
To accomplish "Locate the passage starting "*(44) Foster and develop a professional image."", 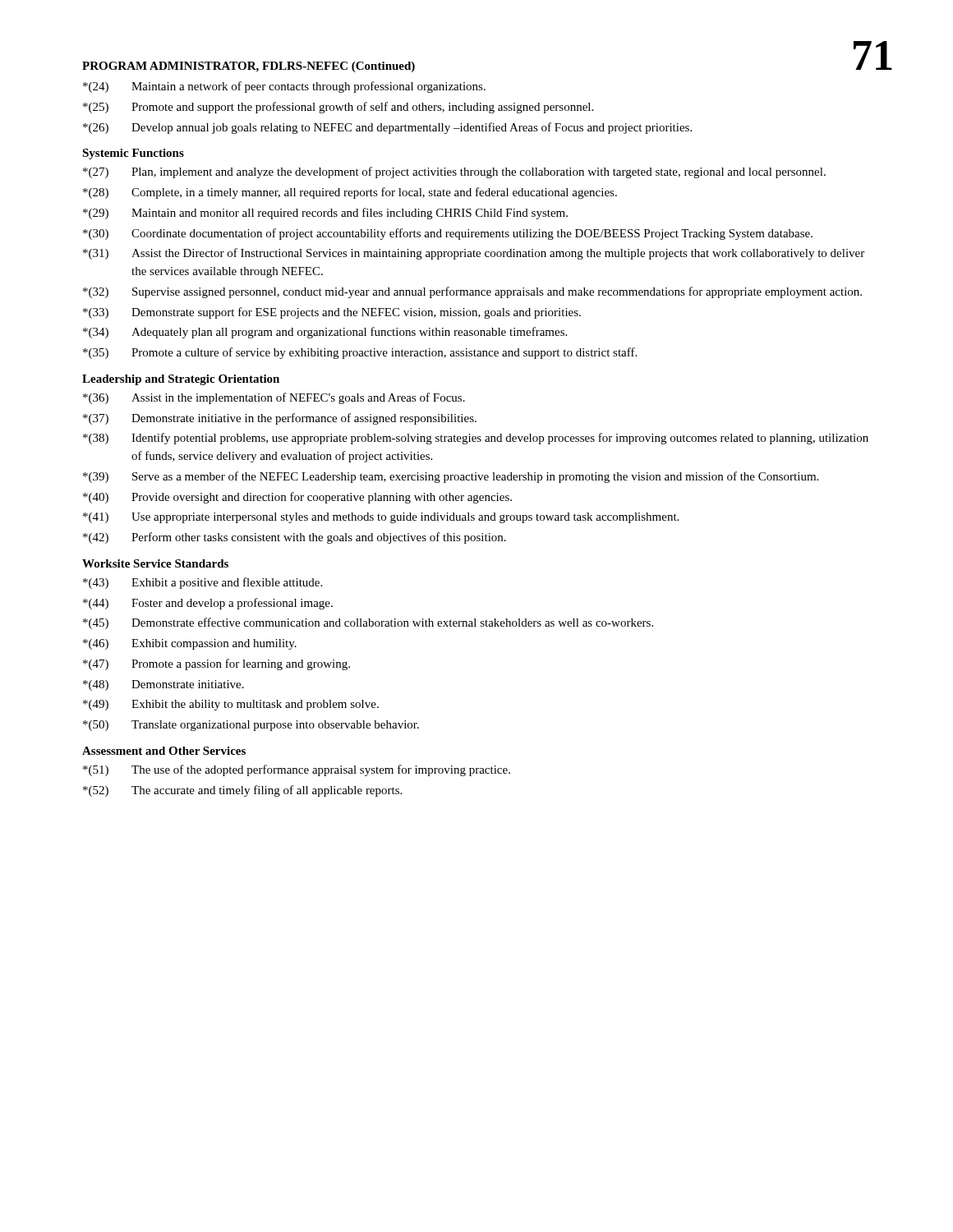I will pos(208,604).
